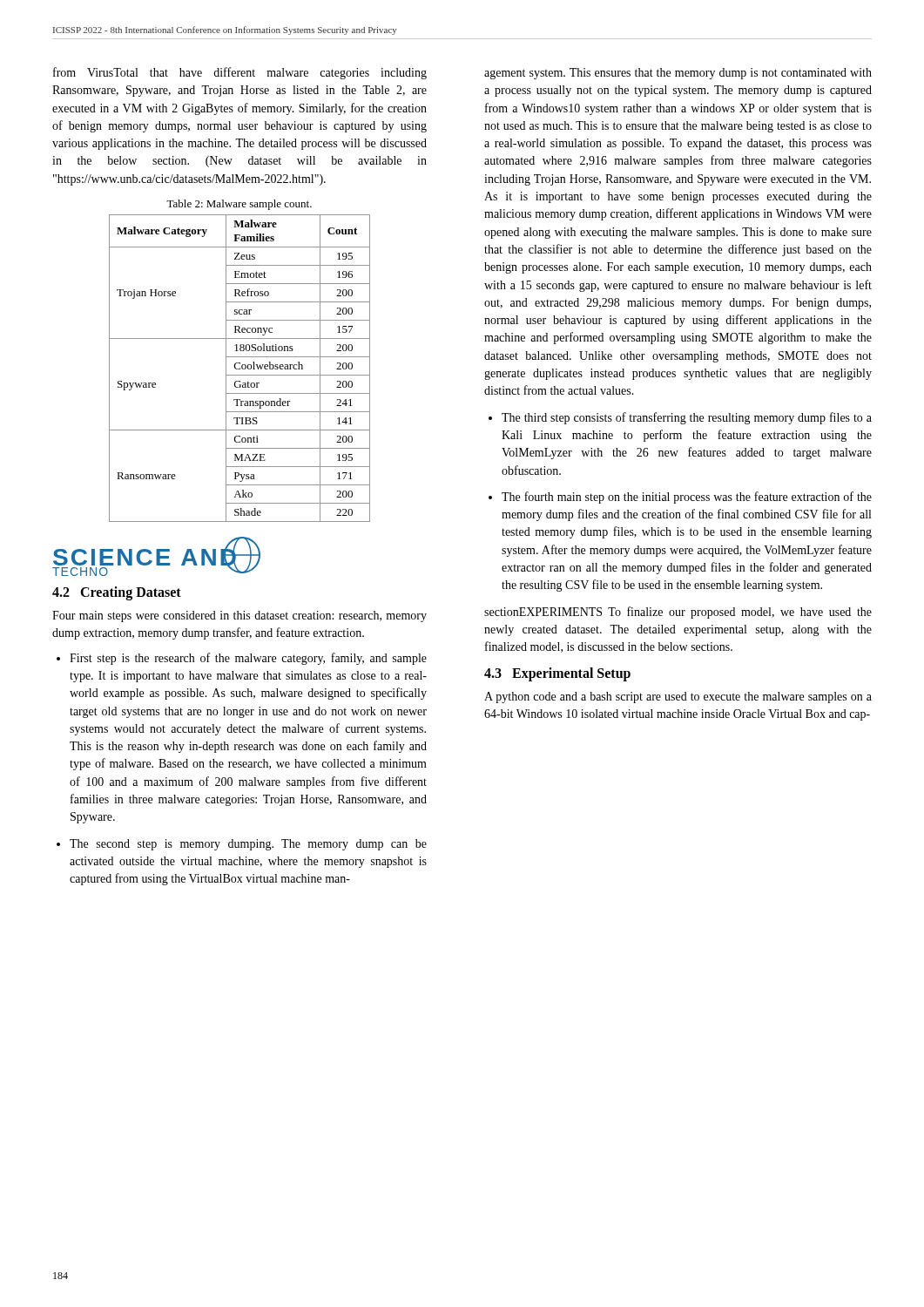Select the list item that says "The second step is memory dumping. The"
This screenshot has width=924, height=1307.
pos(248,861)
